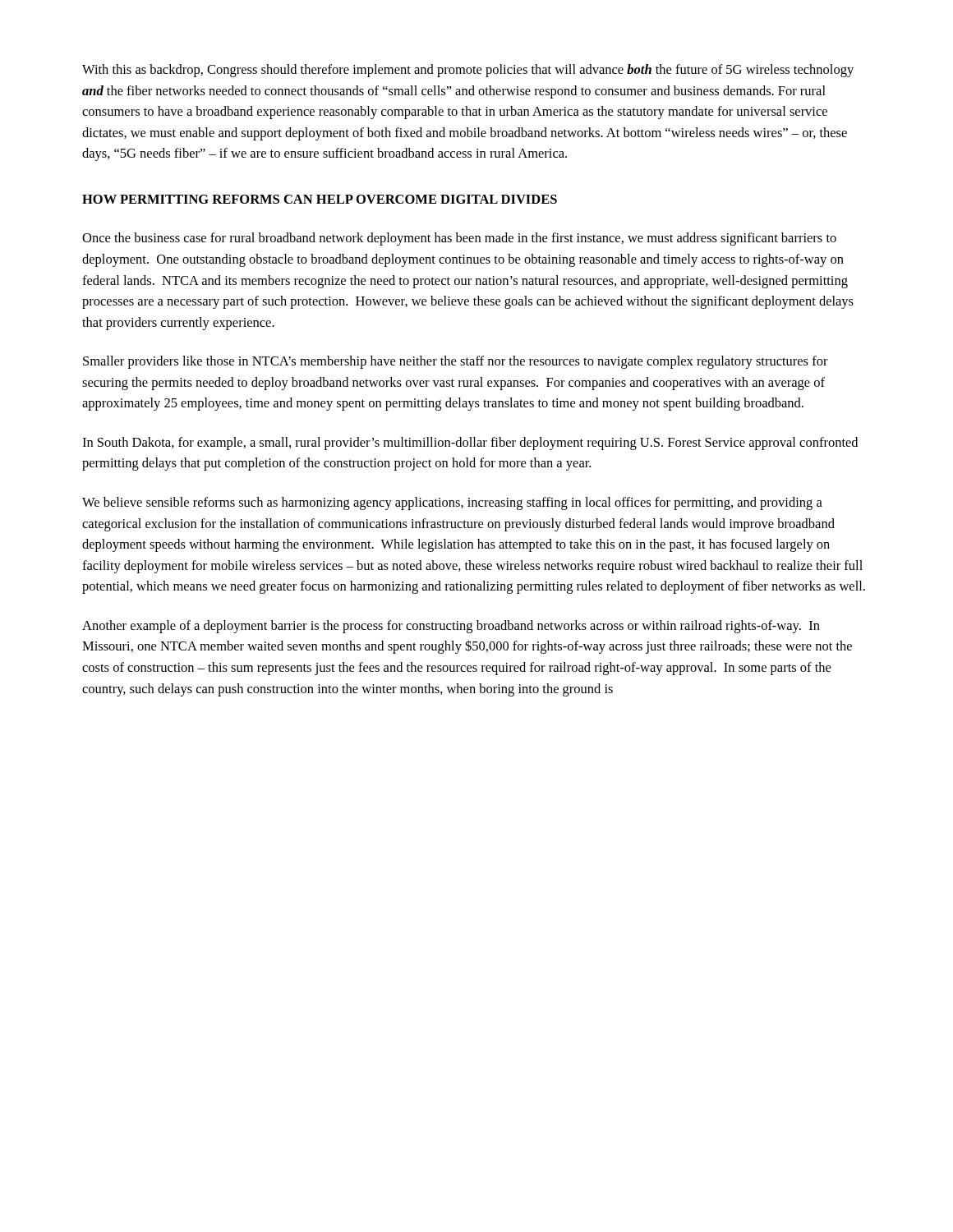The image size is (953, 1232).
Task: Point to the block beginning "Smaller providers like those in NTCA’s membership"
Action: tap(455, 382)
